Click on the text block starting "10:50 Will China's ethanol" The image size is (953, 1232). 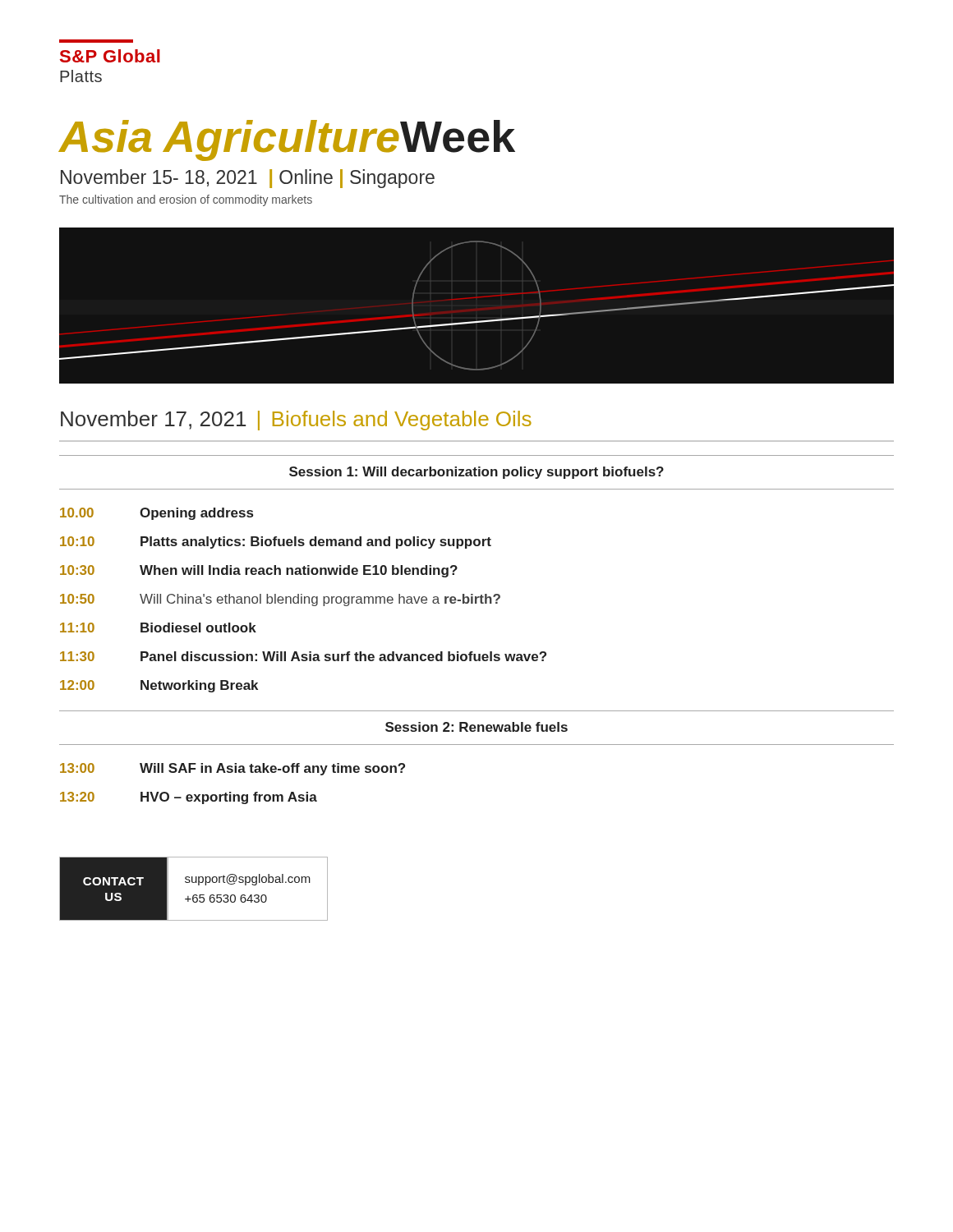pos(280,600)
